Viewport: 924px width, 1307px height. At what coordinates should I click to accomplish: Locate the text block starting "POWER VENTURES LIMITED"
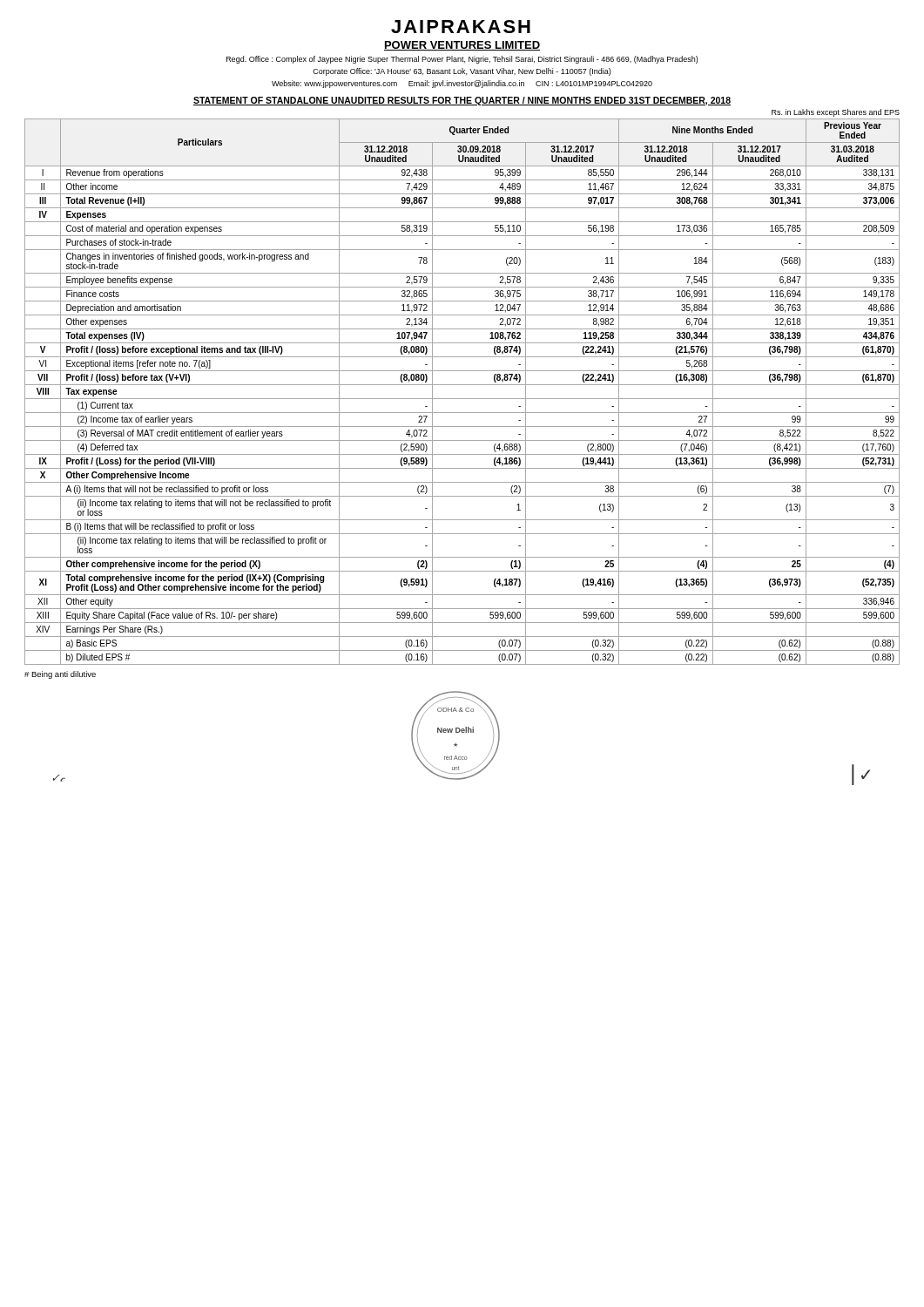pyautogui.click(x=462, y=45)
